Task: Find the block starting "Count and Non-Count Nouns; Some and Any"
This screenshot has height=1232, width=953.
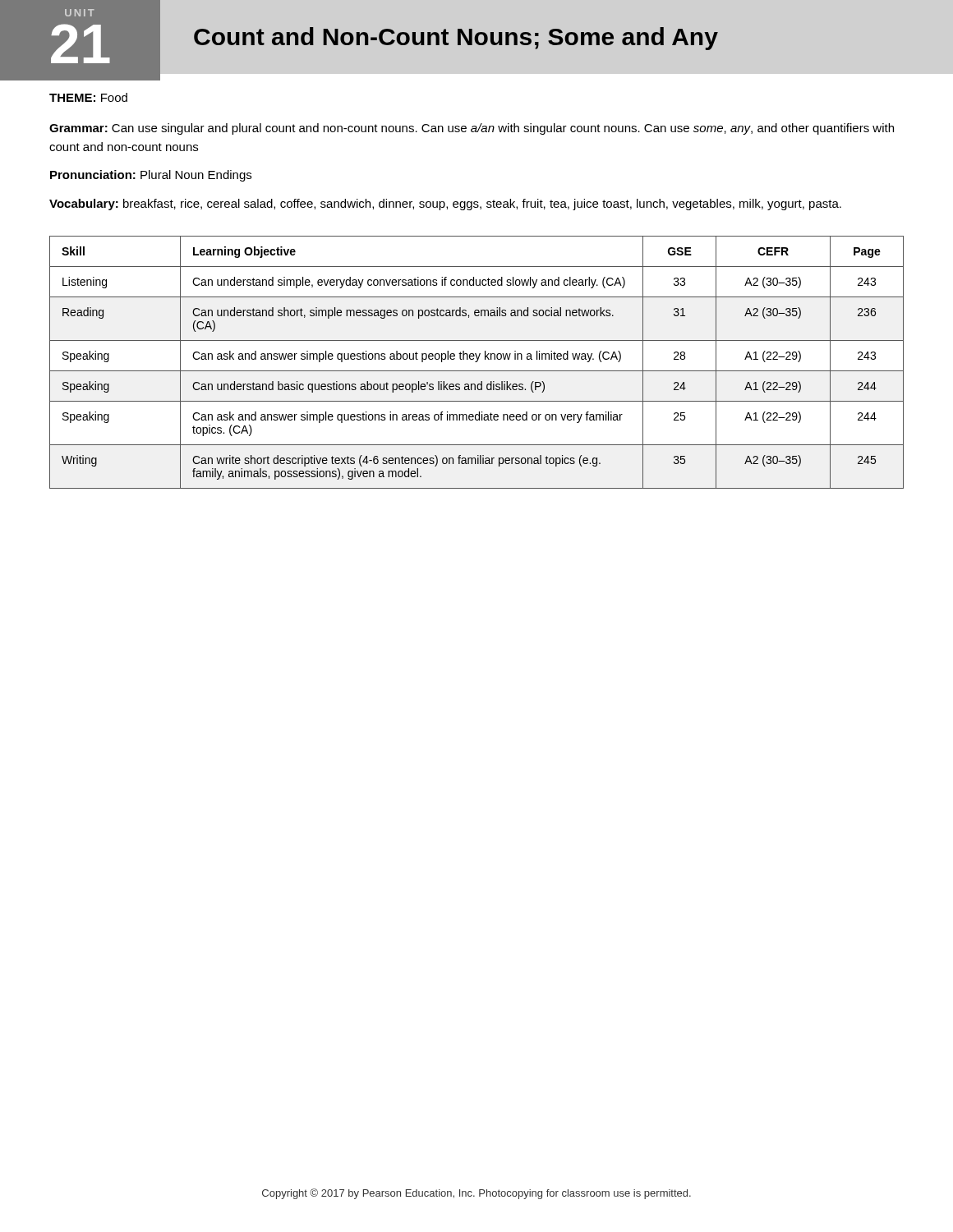Action: coord(455,37)
